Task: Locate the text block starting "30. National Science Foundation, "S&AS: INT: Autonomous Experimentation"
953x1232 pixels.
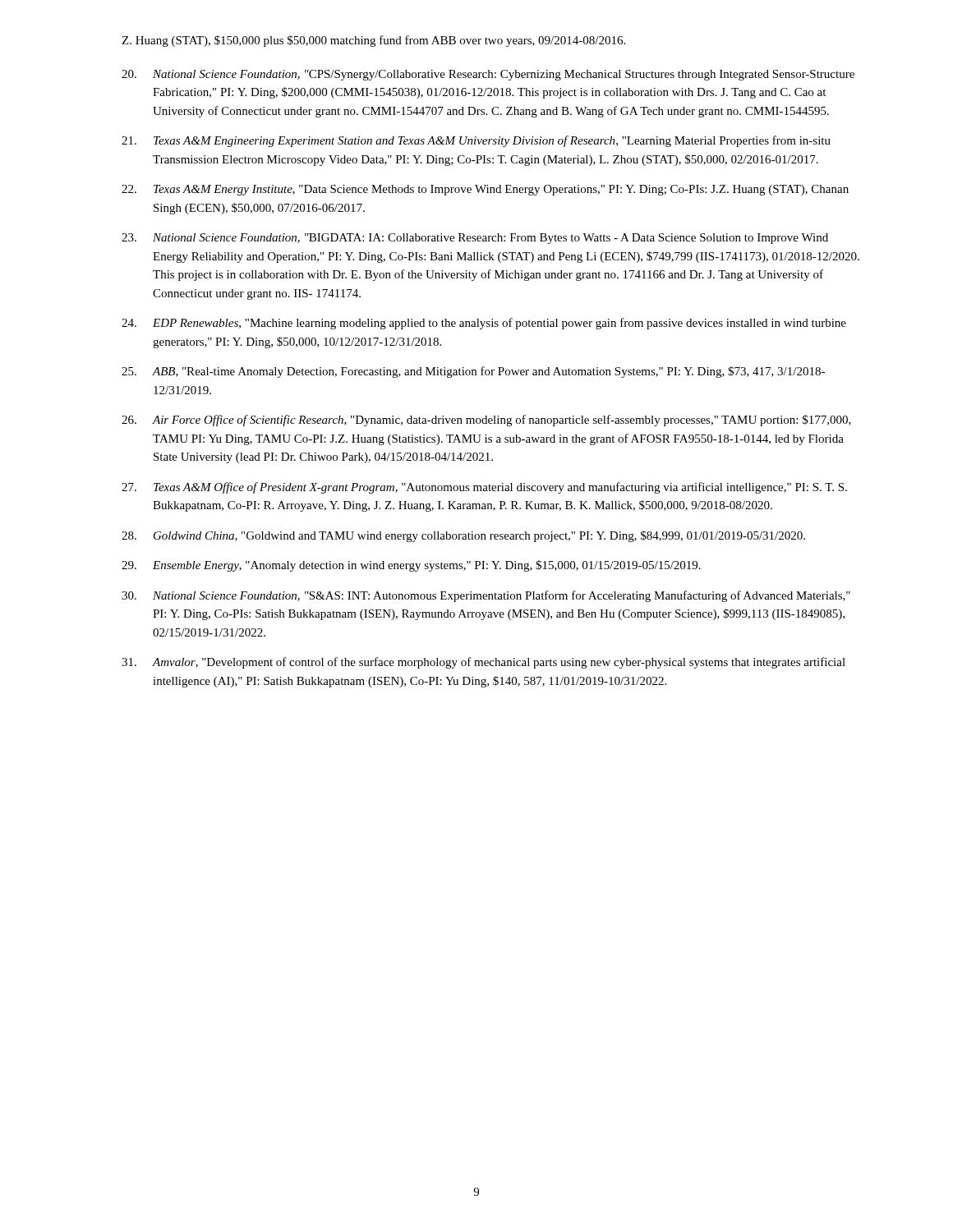Action: [x=492, y=614]
